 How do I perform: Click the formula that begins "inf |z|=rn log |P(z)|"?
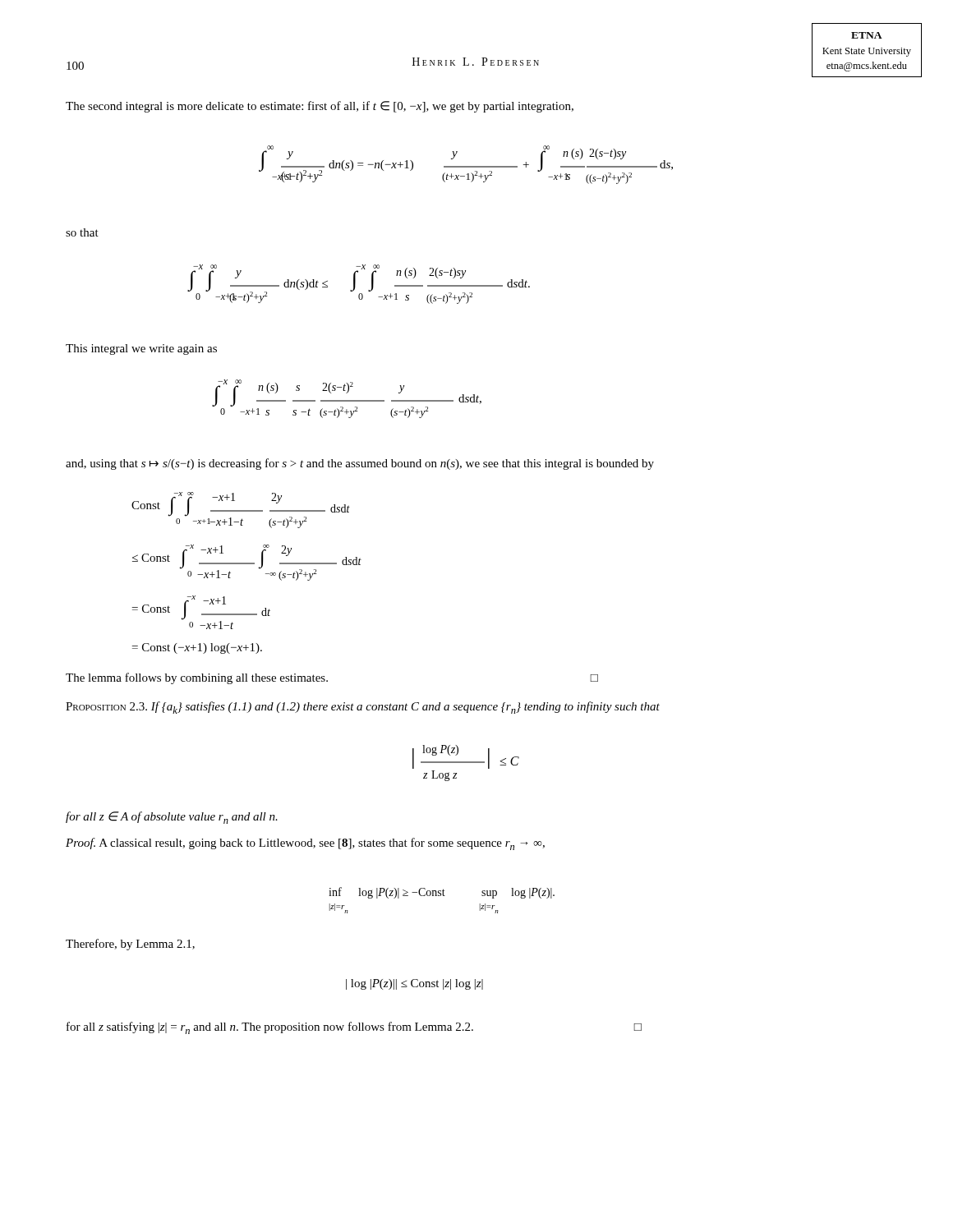coord(476,891)
